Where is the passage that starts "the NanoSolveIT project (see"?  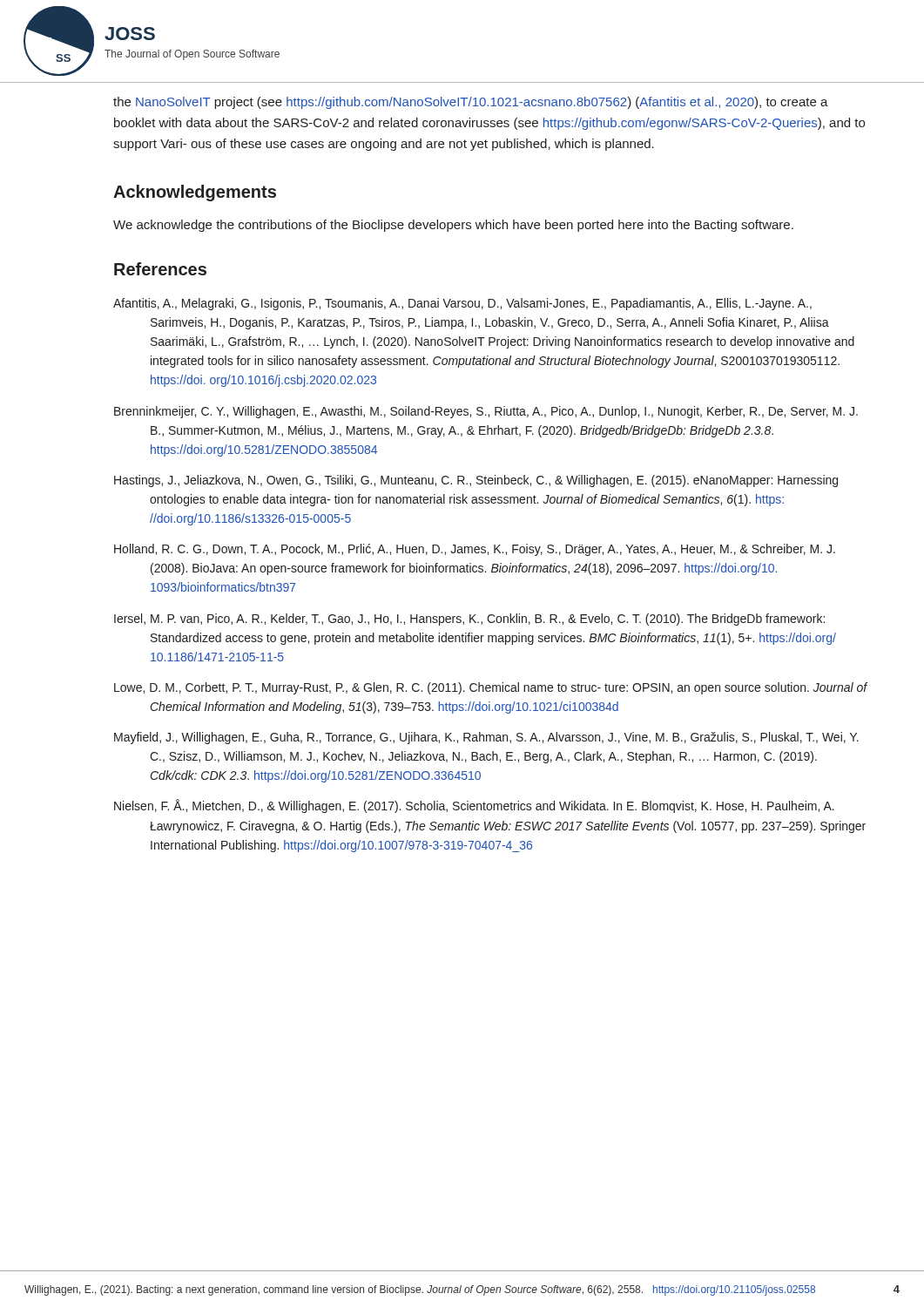click(489, 122)
